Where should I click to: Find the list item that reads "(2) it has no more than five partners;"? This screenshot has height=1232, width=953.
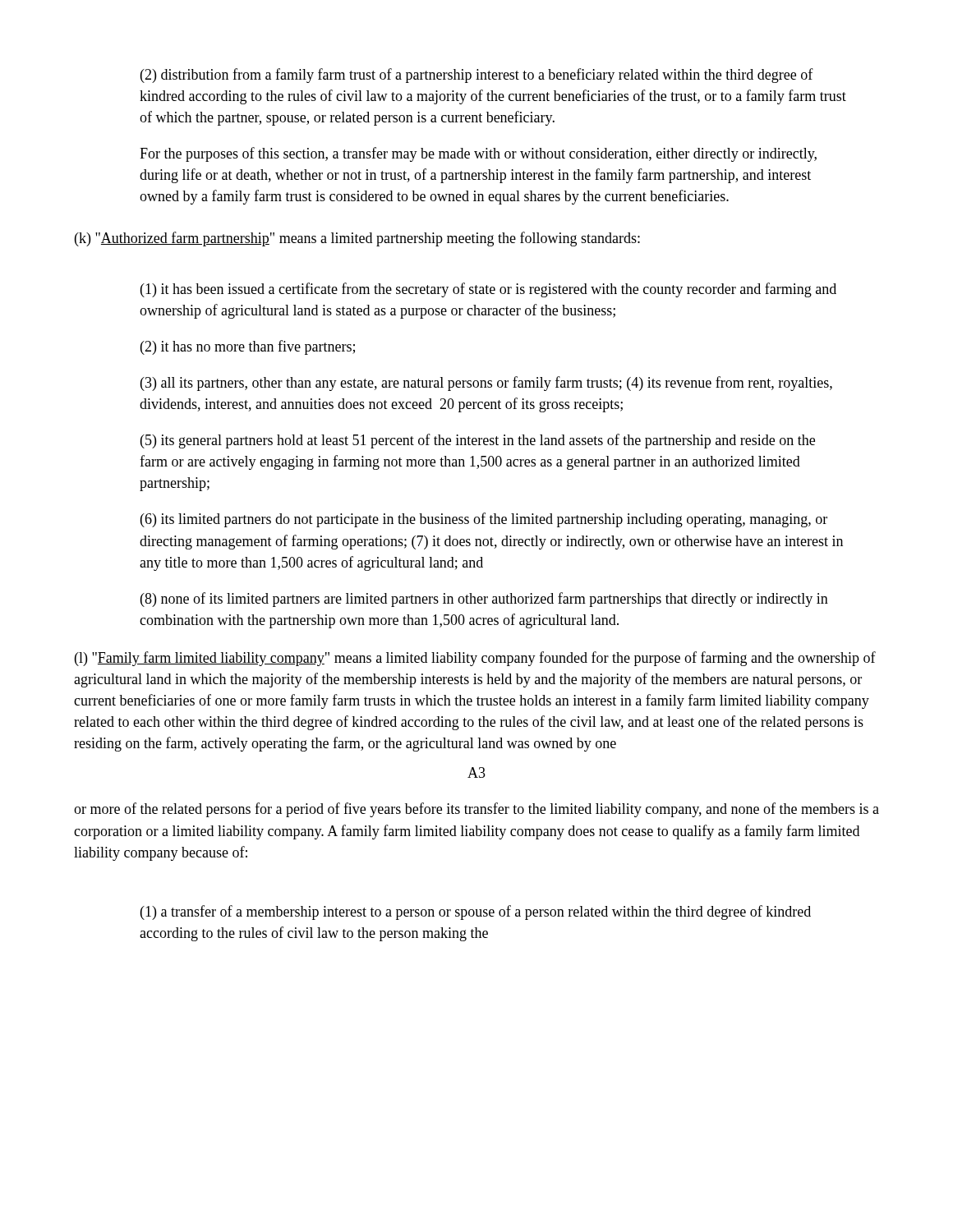[248, 347]
